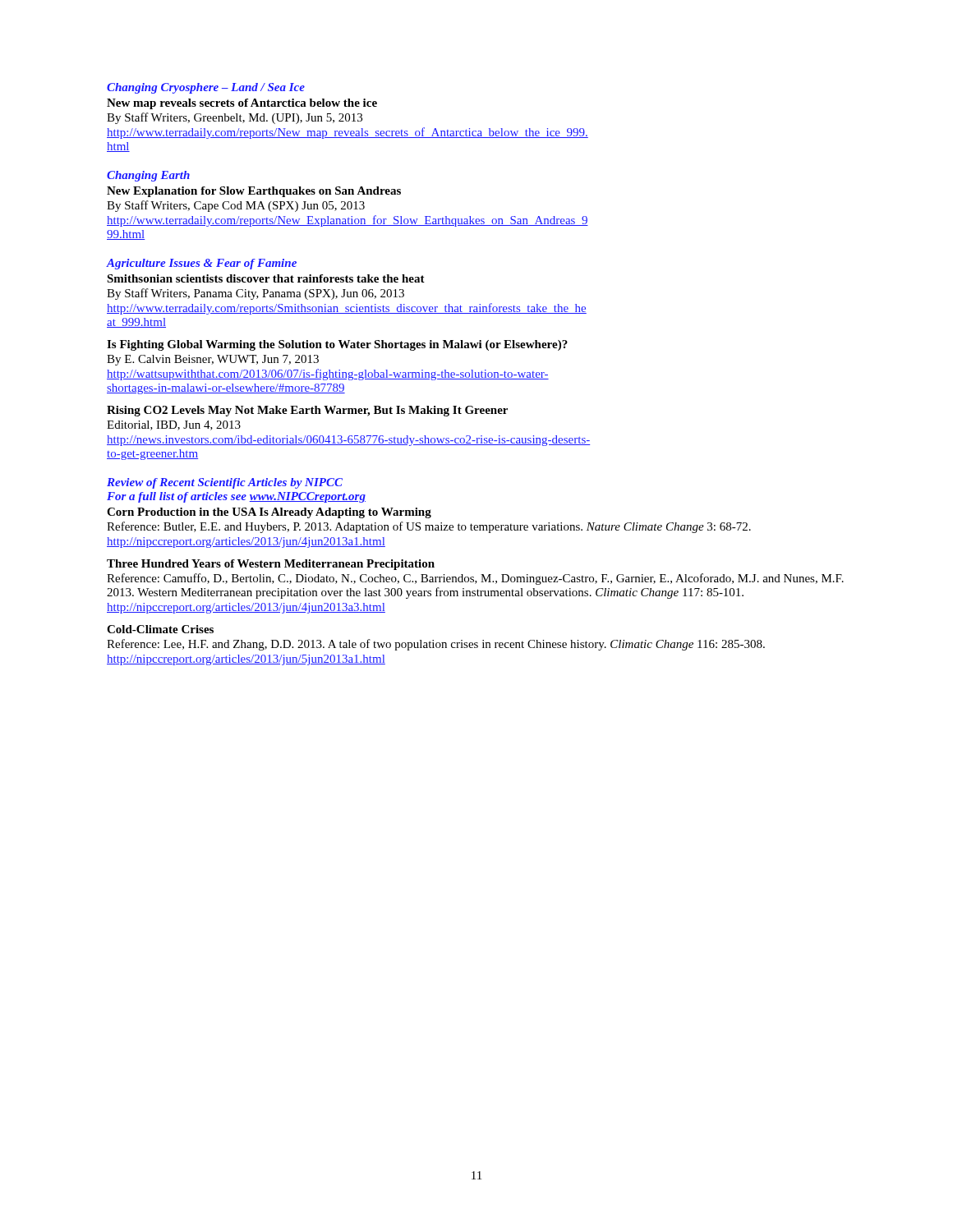Viewport: 953px width, 1232px height.
Task: Find "Review of Recent Scientific Articles by NIPCC" on this page
Action: coord(225,482)
